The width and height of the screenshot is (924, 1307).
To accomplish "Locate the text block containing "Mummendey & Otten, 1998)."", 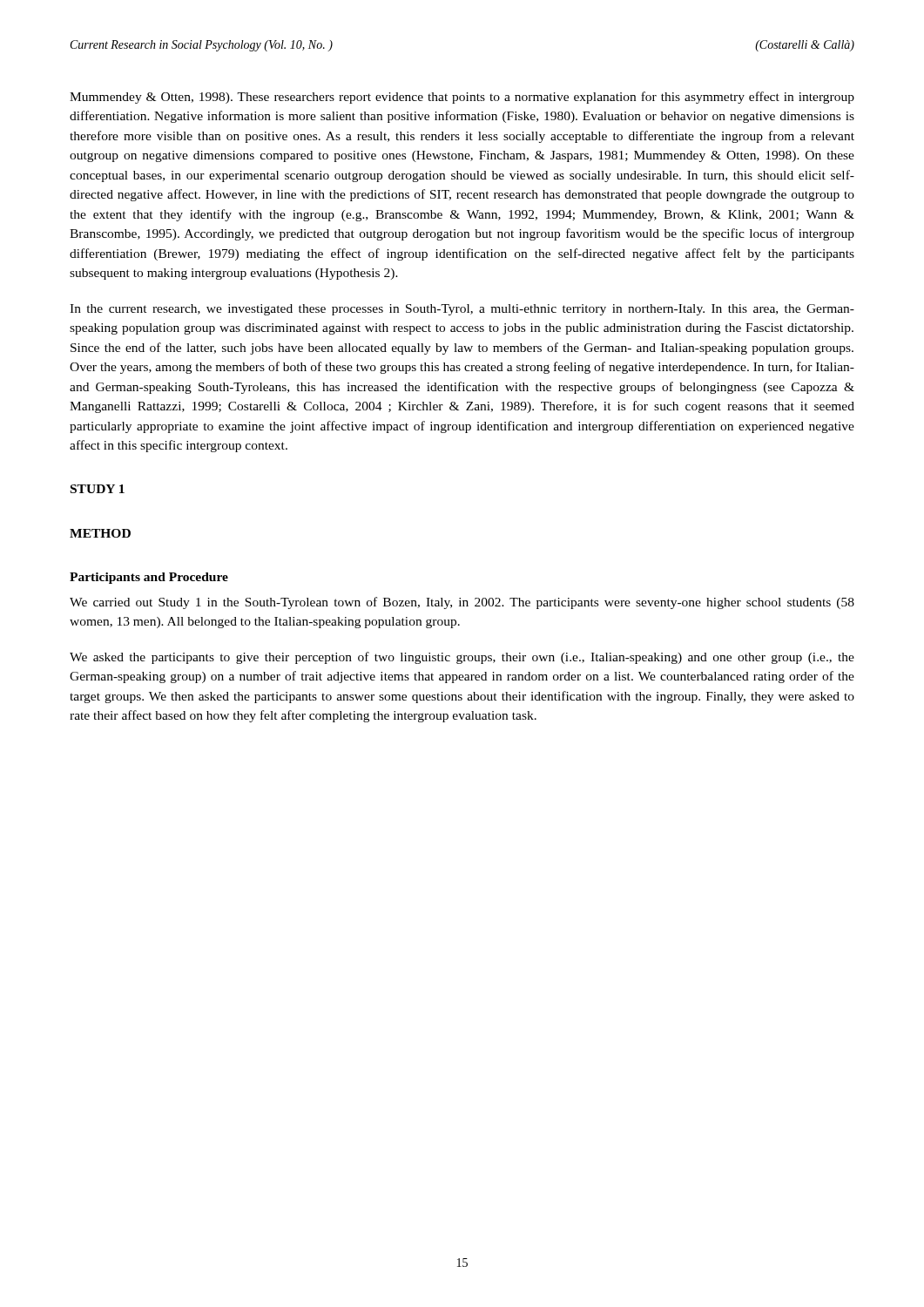I will pyautogui.click(x=462, y=184).
